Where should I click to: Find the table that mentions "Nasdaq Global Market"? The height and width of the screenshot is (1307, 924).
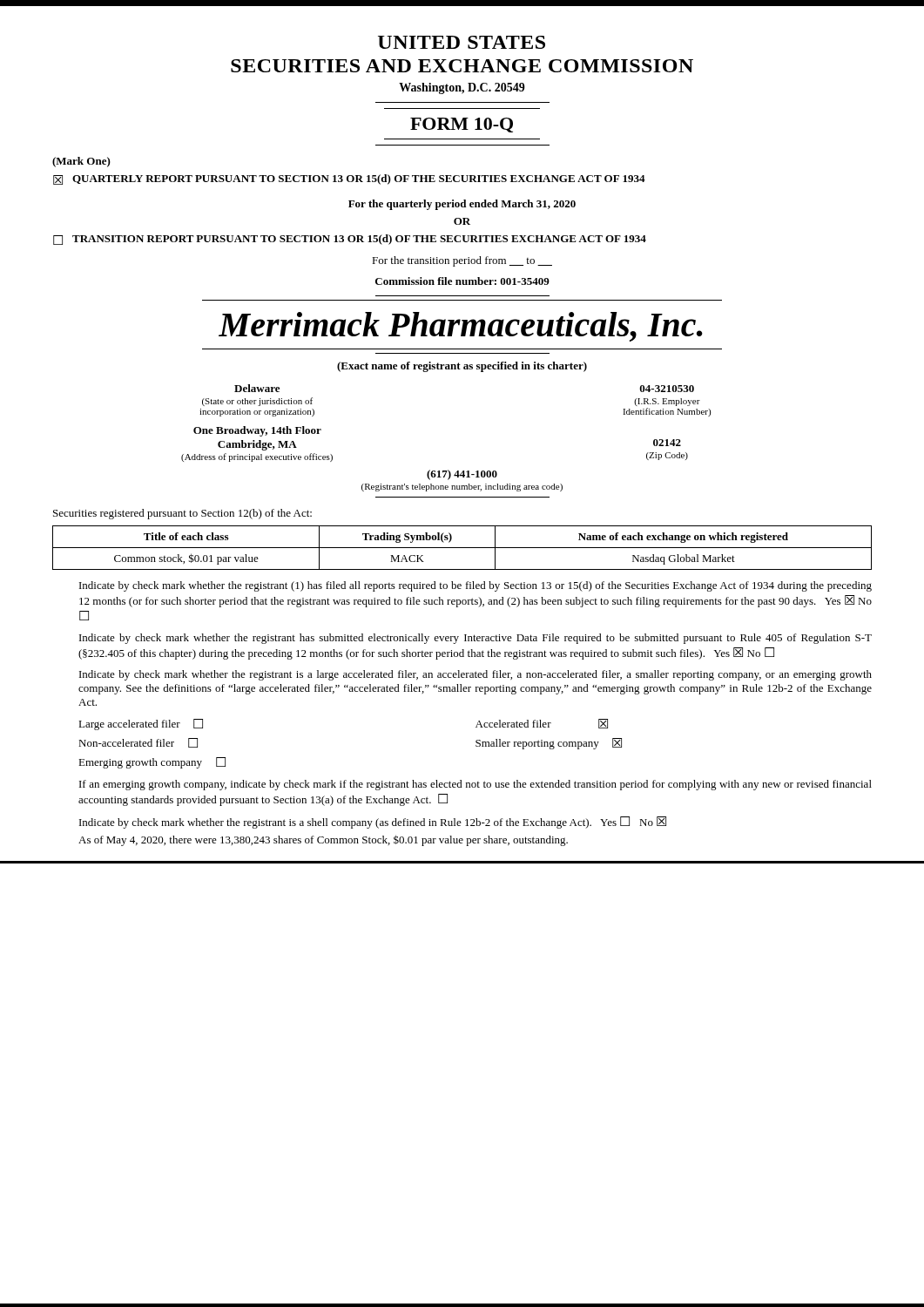point(462,548)
